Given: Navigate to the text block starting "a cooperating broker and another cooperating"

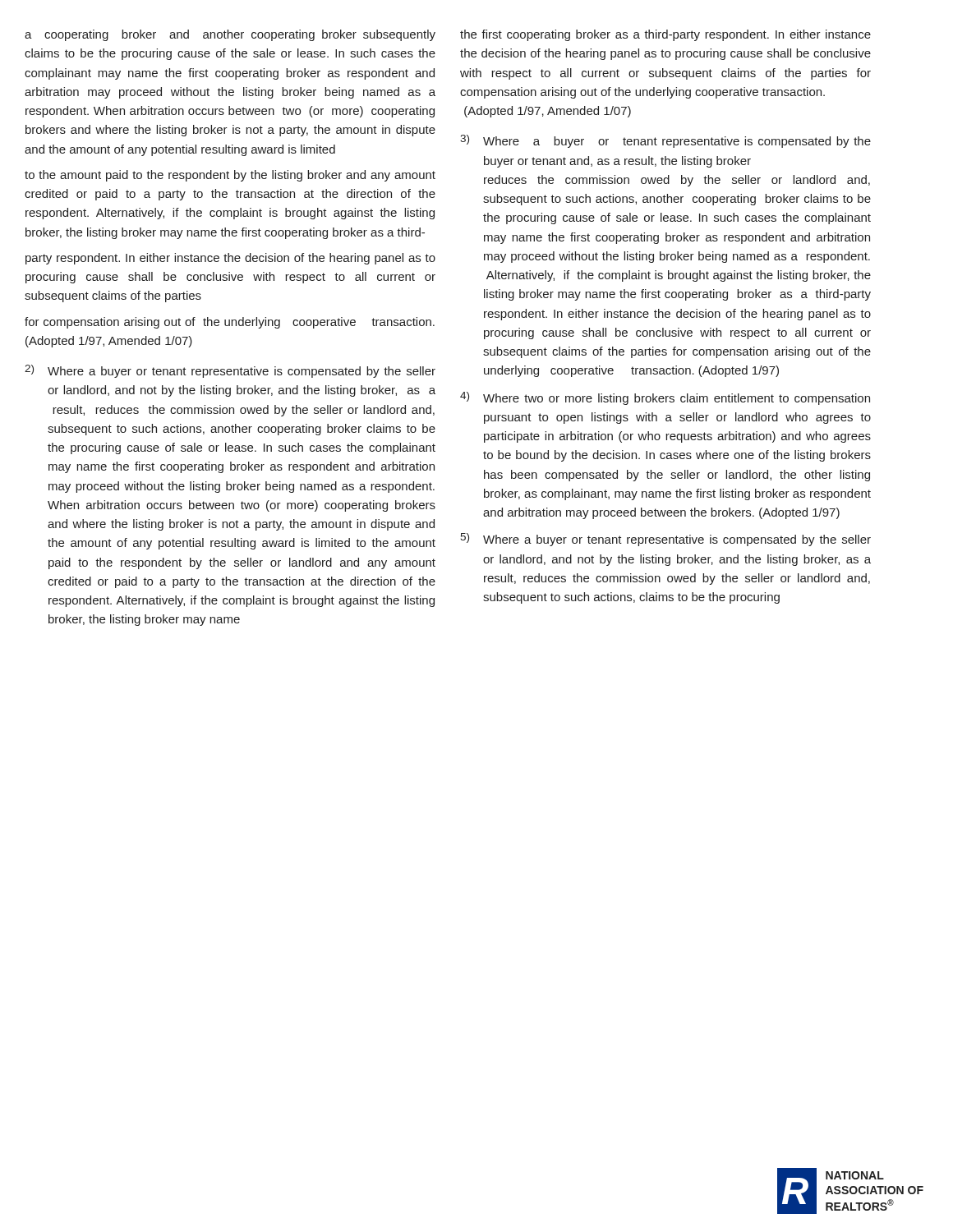Looking at the screenshot, I should click(x=230, y=91).
